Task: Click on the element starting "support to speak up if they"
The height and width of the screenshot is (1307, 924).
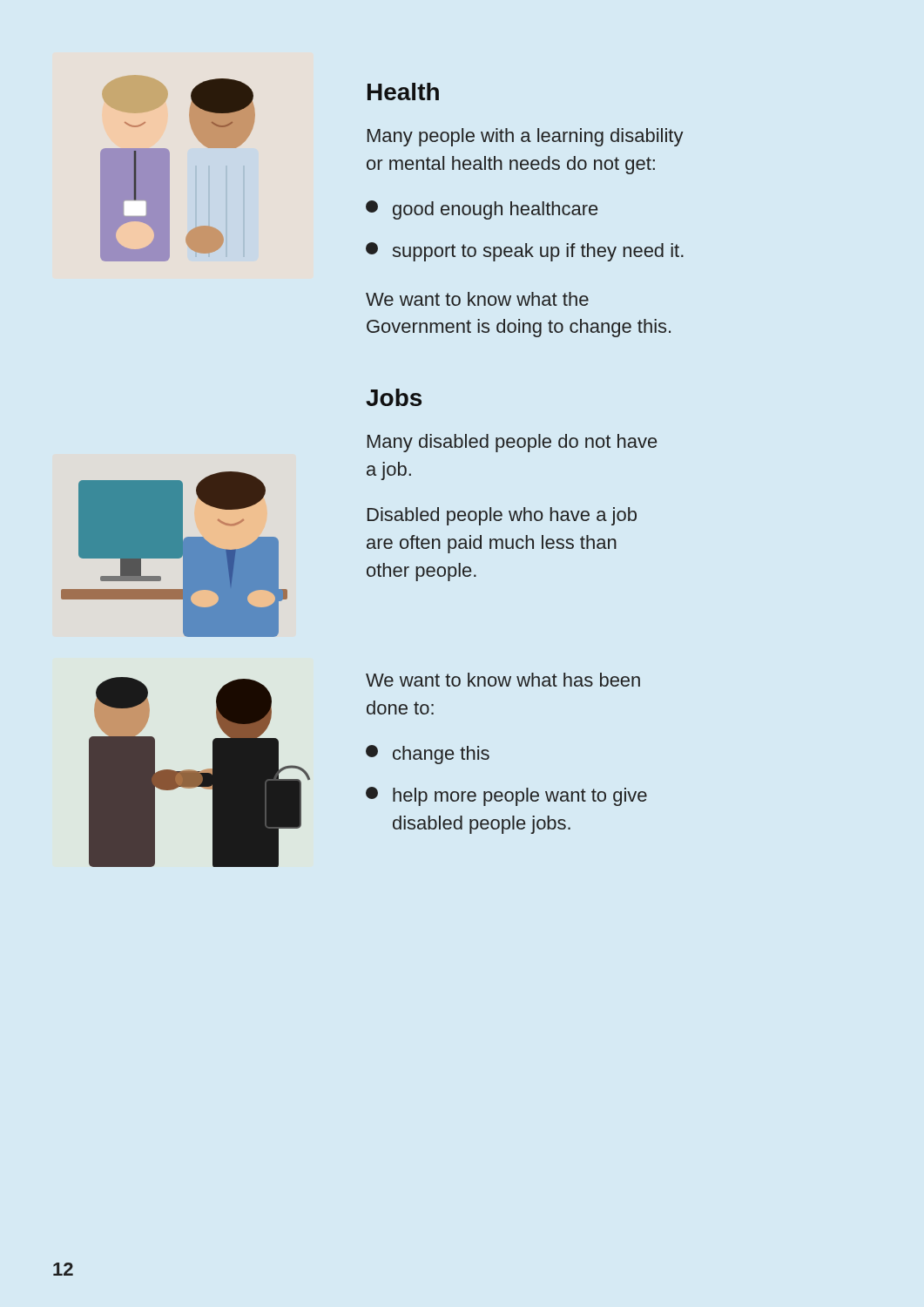Action: click(x=525, y=251)
